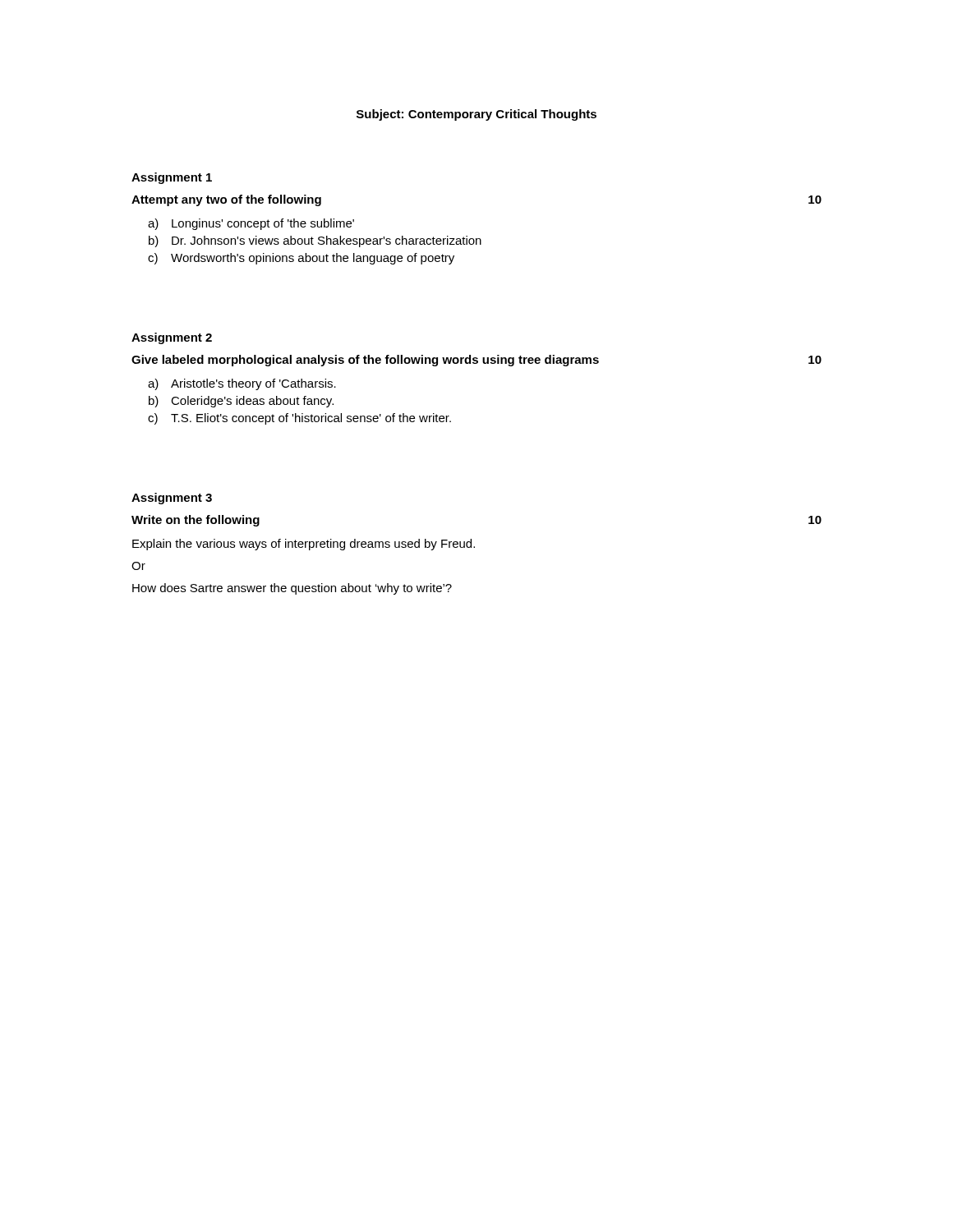Screen dimensions: 1232x953
Task: Click where it says "Assignment 3"
Action: click(172, 497)
